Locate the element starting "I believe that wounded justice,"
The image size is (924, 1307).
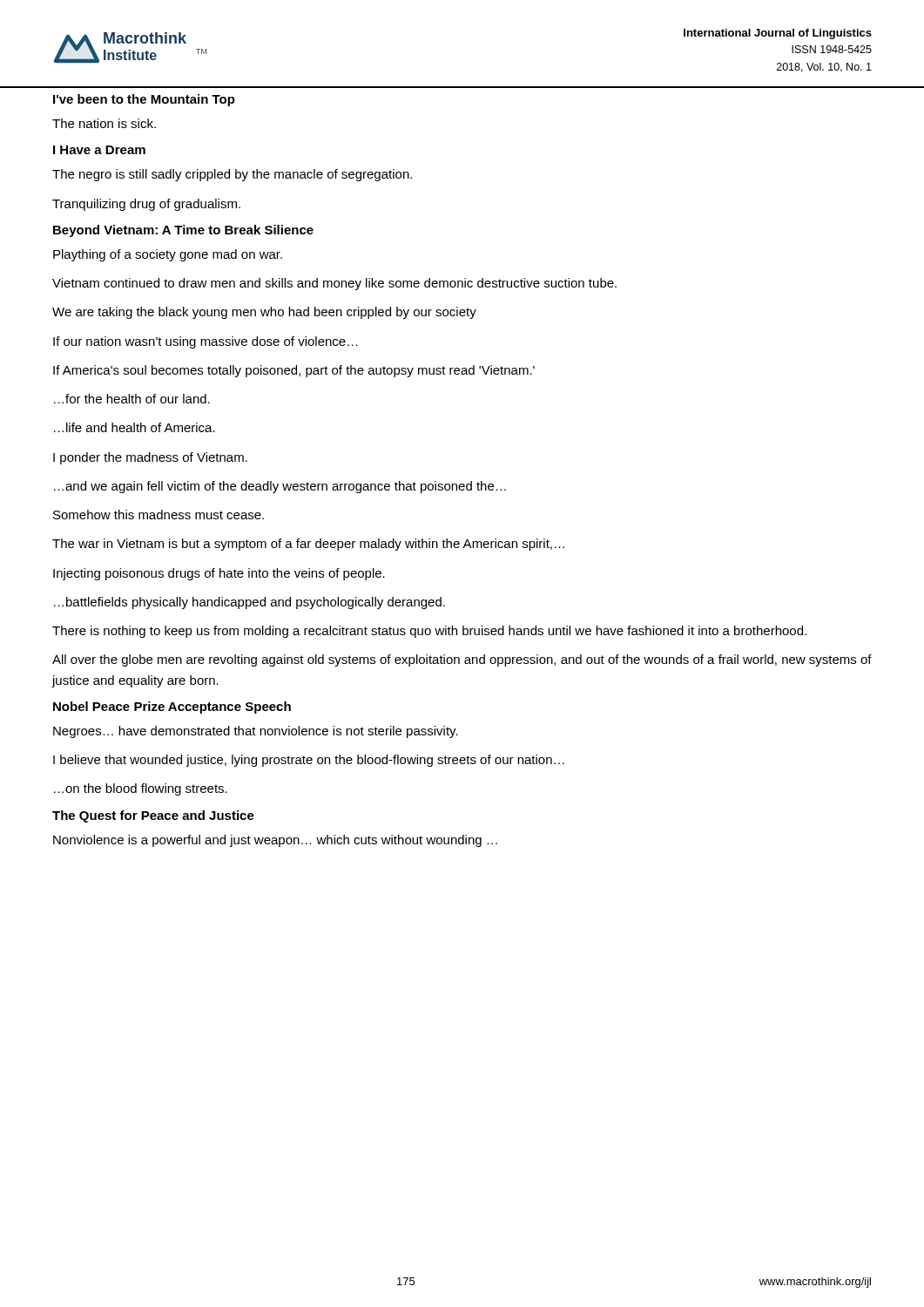309,759
